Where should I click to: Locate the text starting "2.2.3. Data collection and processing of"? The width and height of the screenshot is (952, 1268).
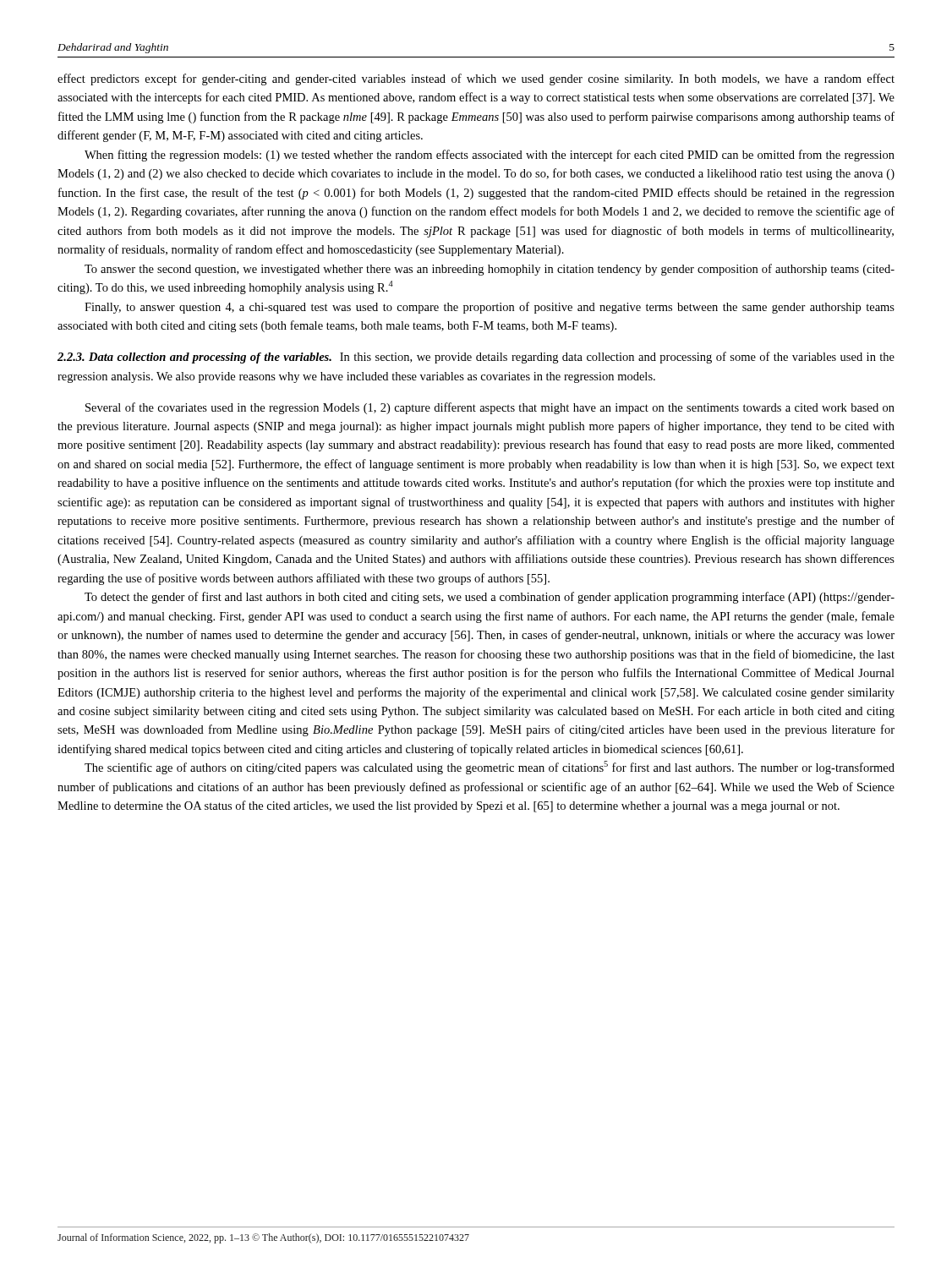pyautogui.click(x=476, y=366)
